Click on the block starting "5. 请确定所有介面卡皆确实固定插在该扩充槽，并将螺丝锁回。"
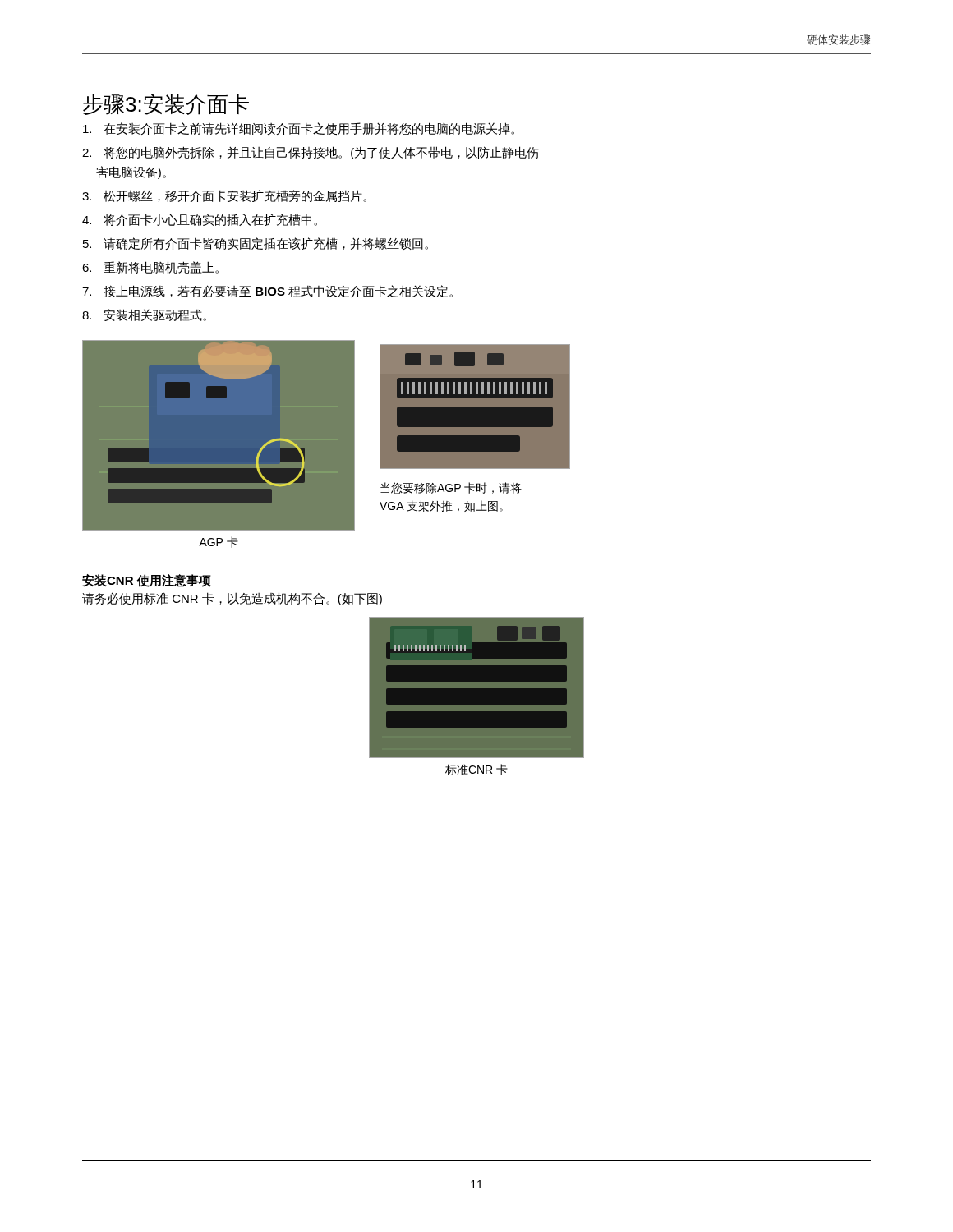The width and height of the screenshot is (953, 1232). [259, 244]
